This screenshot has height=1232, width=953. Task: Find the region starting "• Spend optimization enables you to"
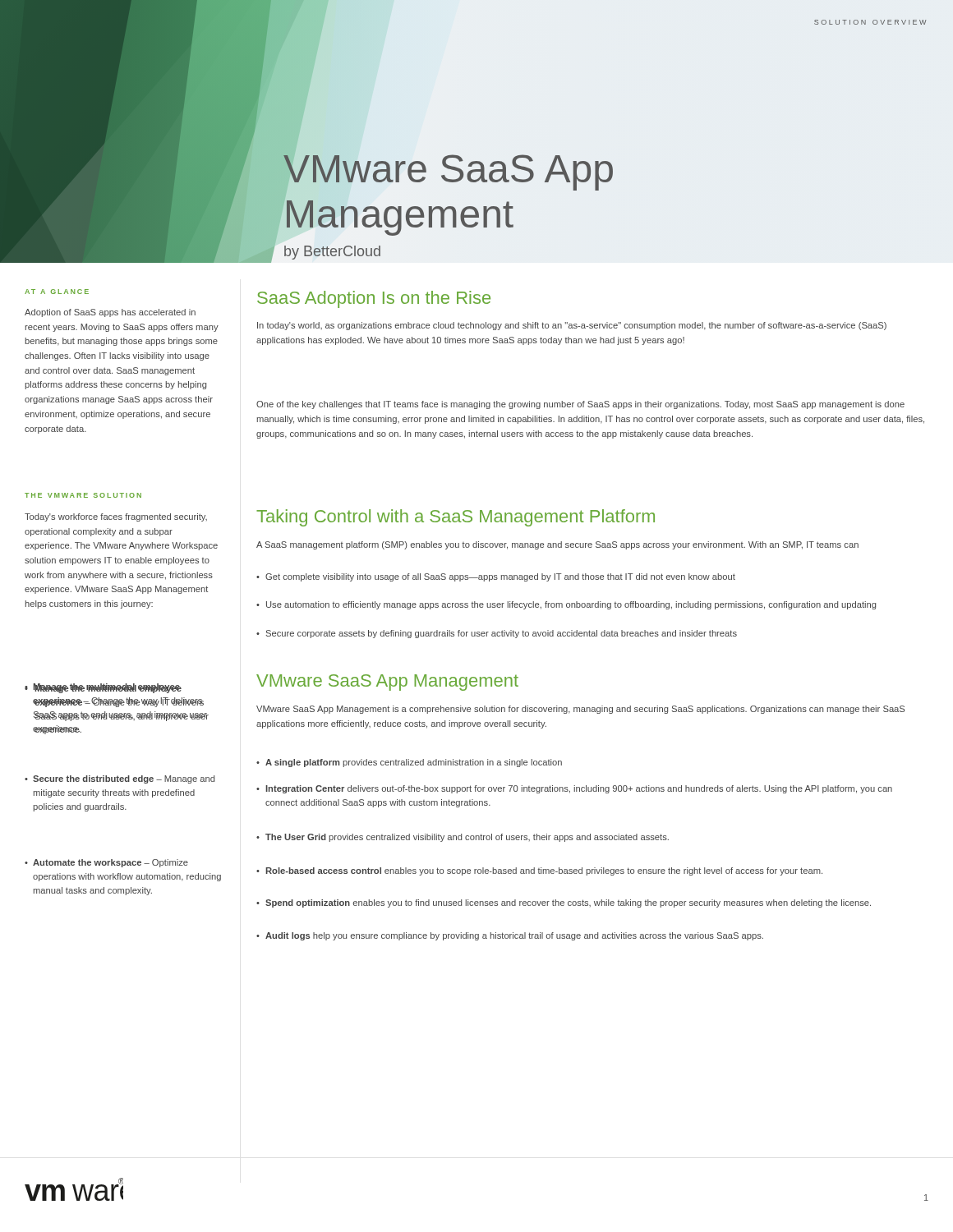[591, 903]
